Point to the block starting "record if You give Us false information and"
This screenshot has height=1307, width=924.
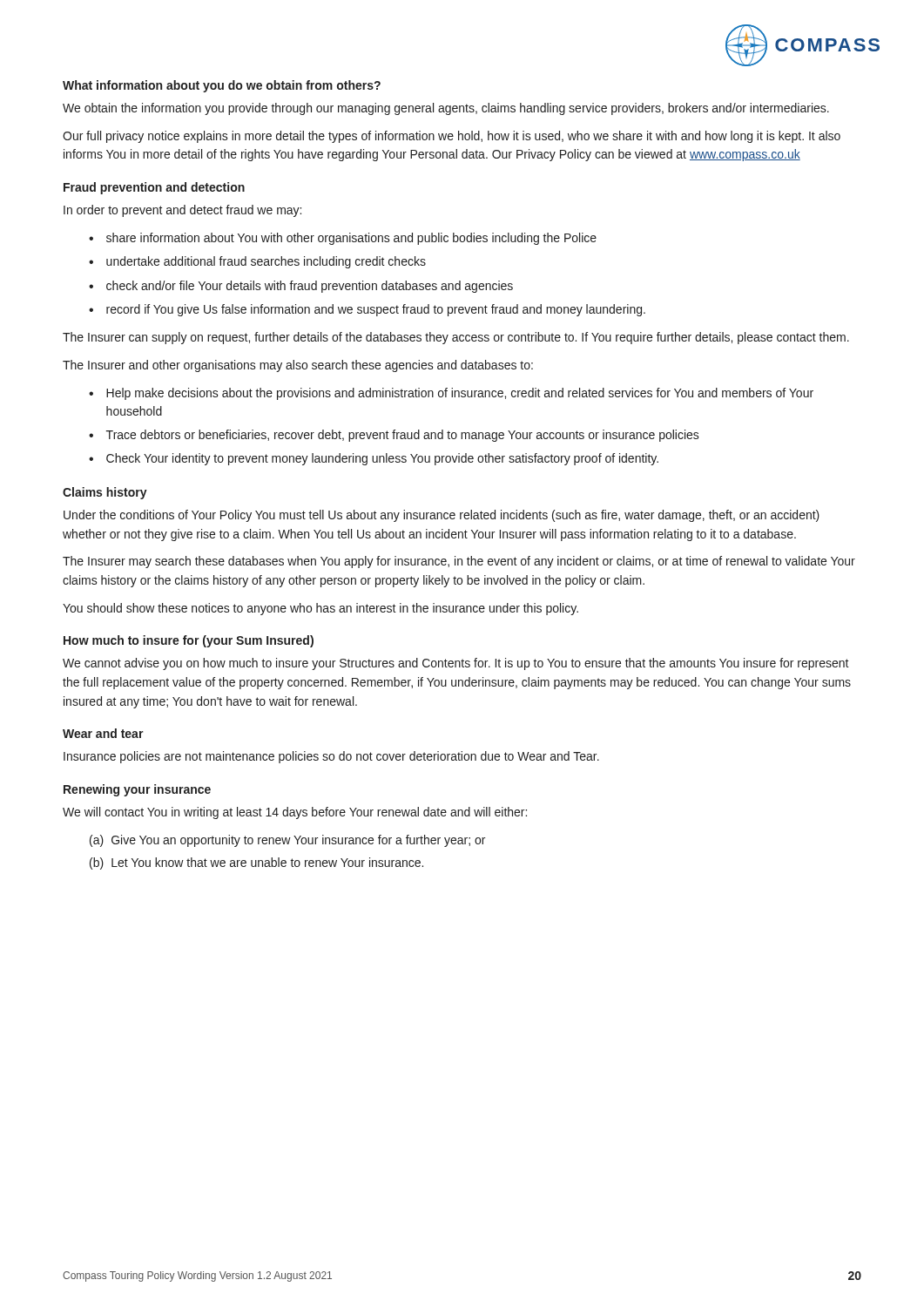click(484, 310)
